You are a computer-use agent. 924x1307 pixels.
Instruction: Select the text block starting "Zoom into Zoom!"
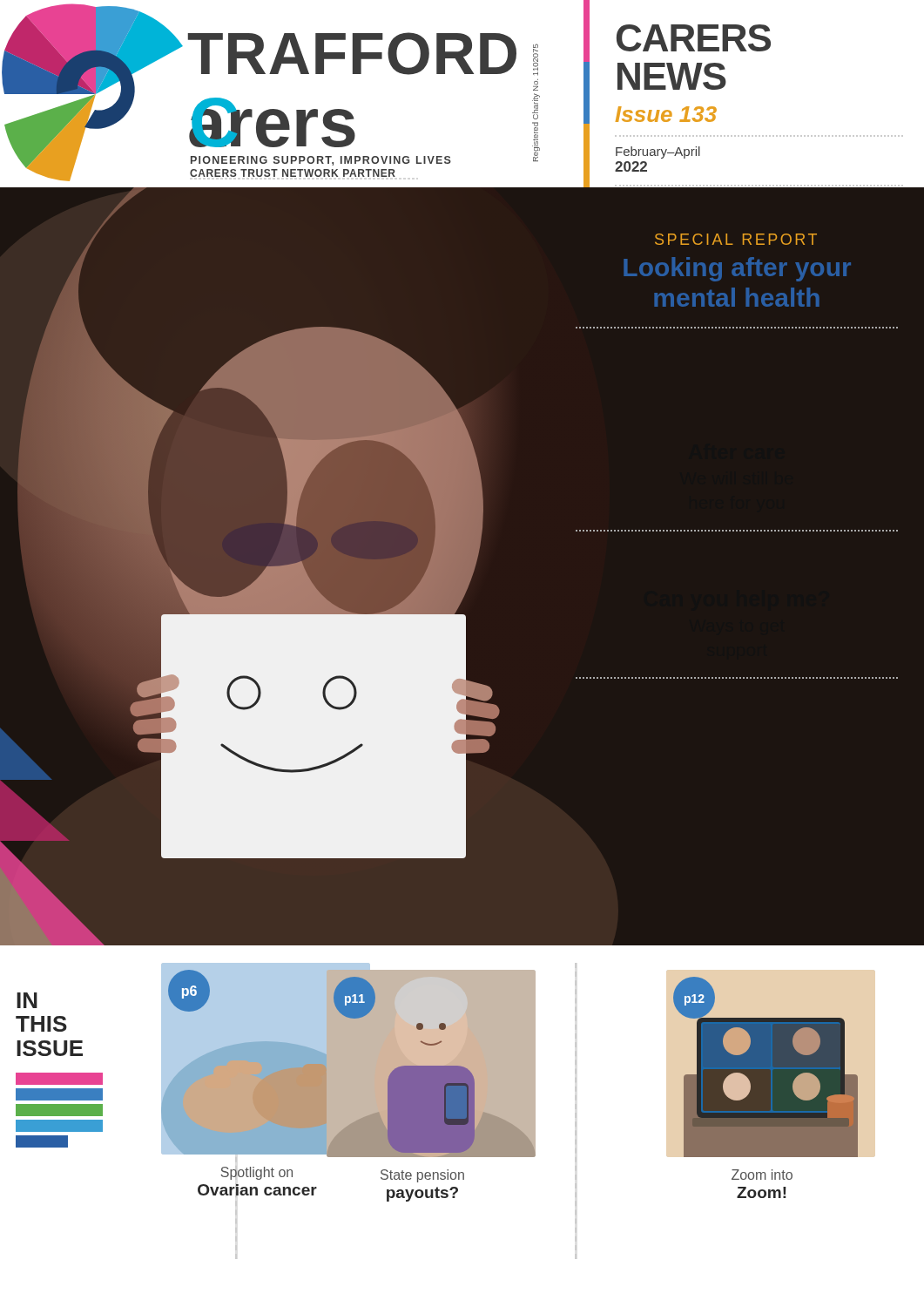click(x=762, y=1185)
